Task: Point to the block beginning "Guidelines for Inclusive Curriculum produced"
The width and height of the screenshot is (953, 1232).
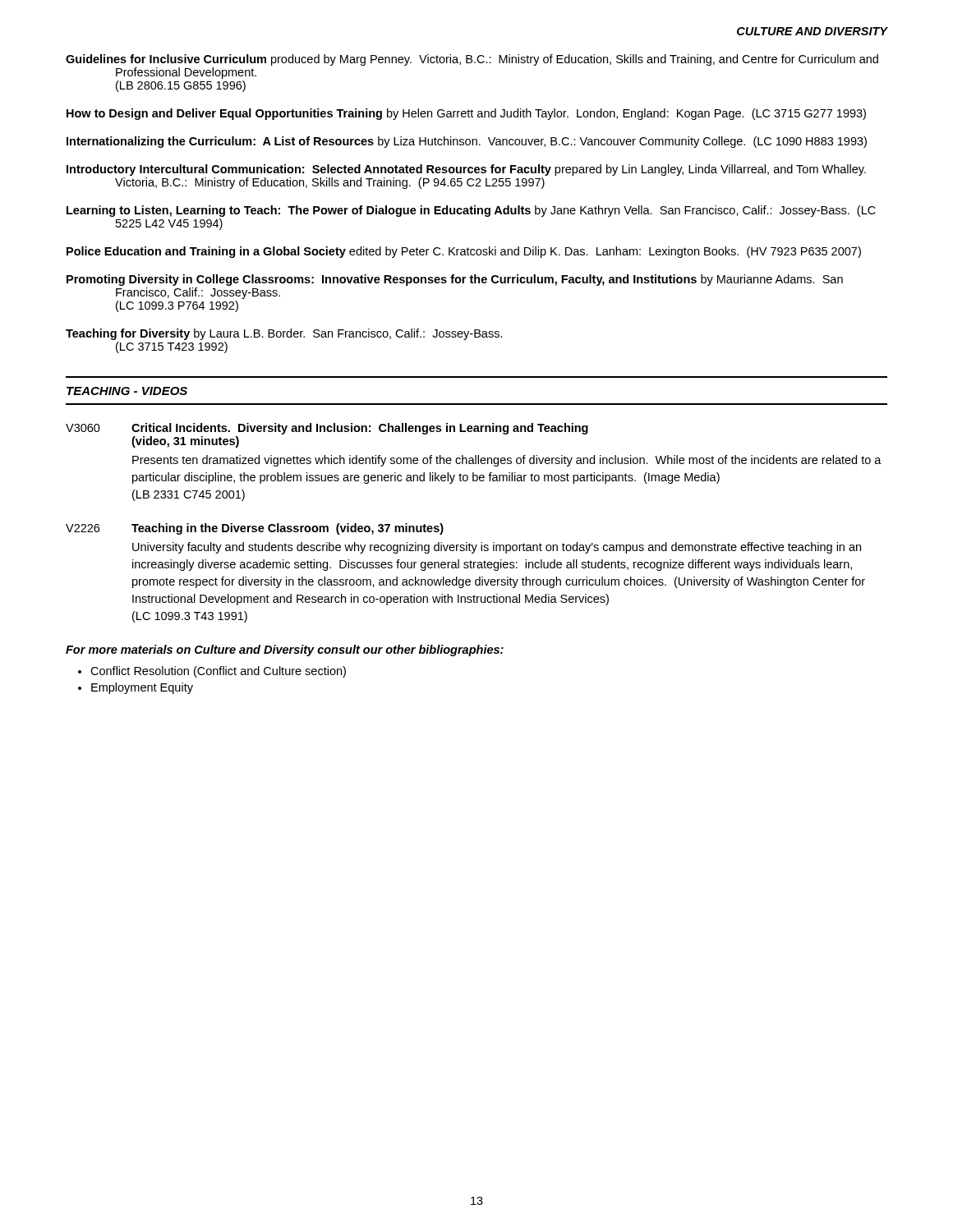Action: point(472,72)
